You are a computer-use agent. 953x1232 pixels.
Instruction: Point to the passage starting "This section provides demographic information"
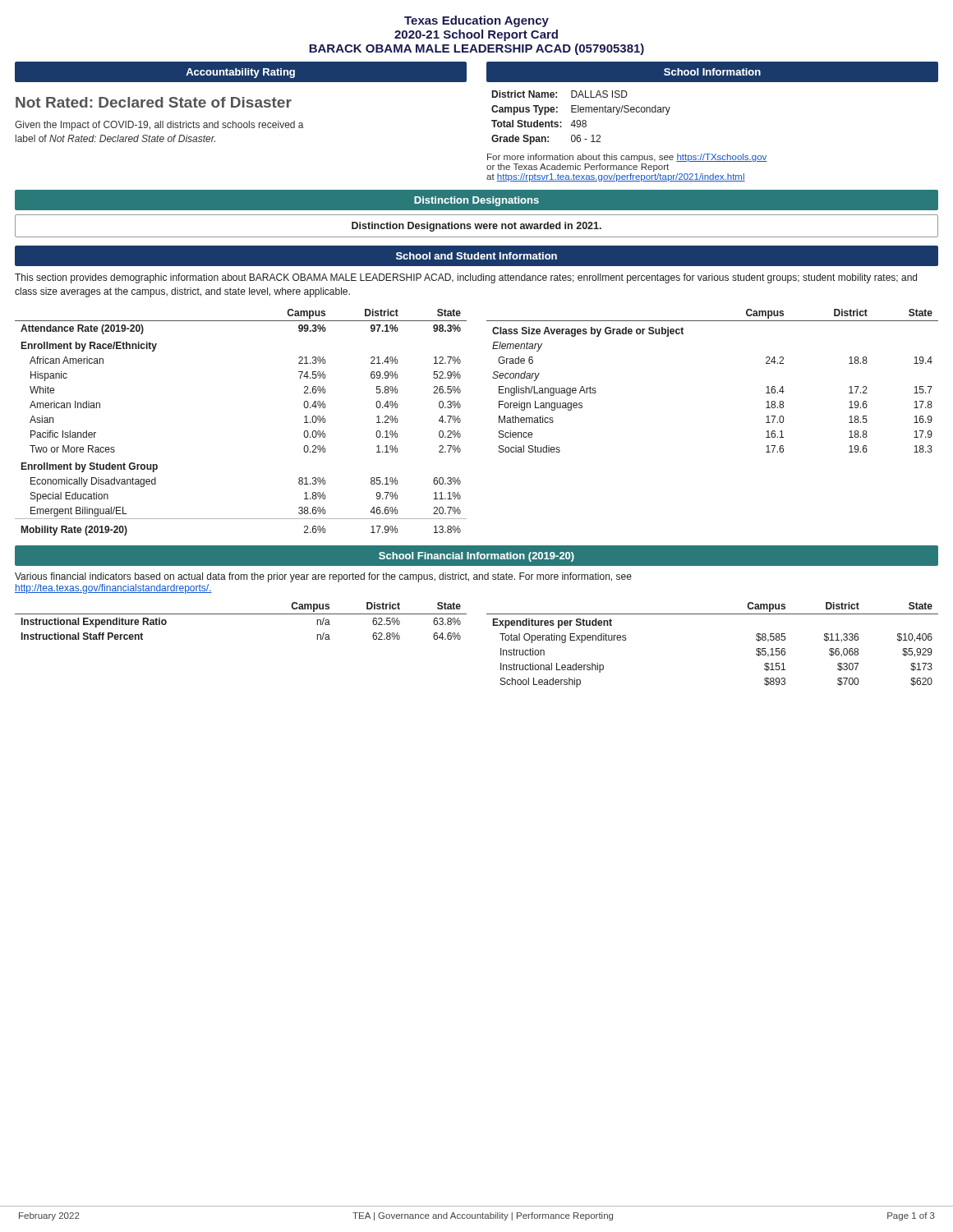pyautogui.click(x=476, y=285)
